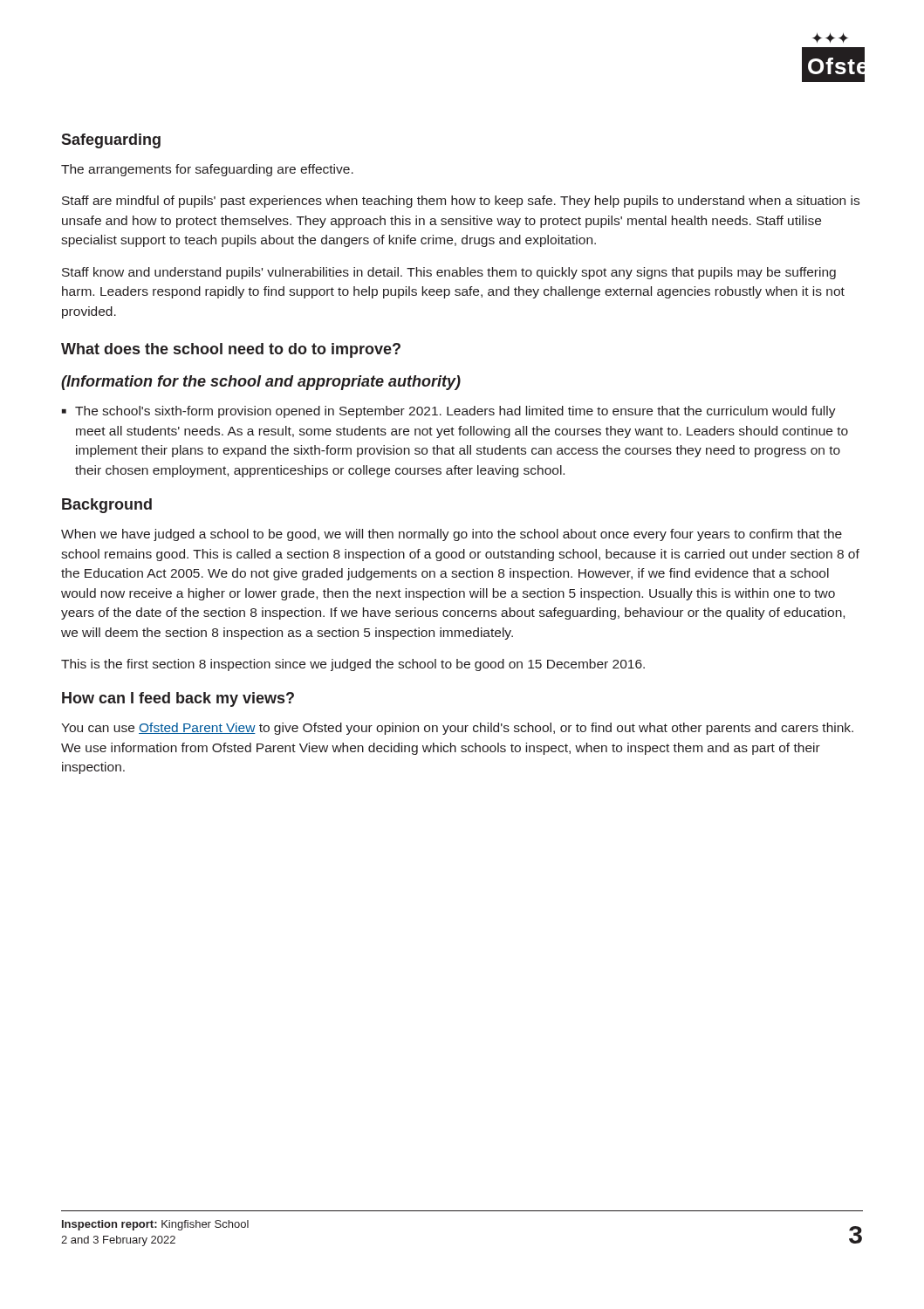Viewport: 924px width, 1309px height.
Task: Select the list item containing "■ The school's sixth-form provision"
Action: coord(462,441)
